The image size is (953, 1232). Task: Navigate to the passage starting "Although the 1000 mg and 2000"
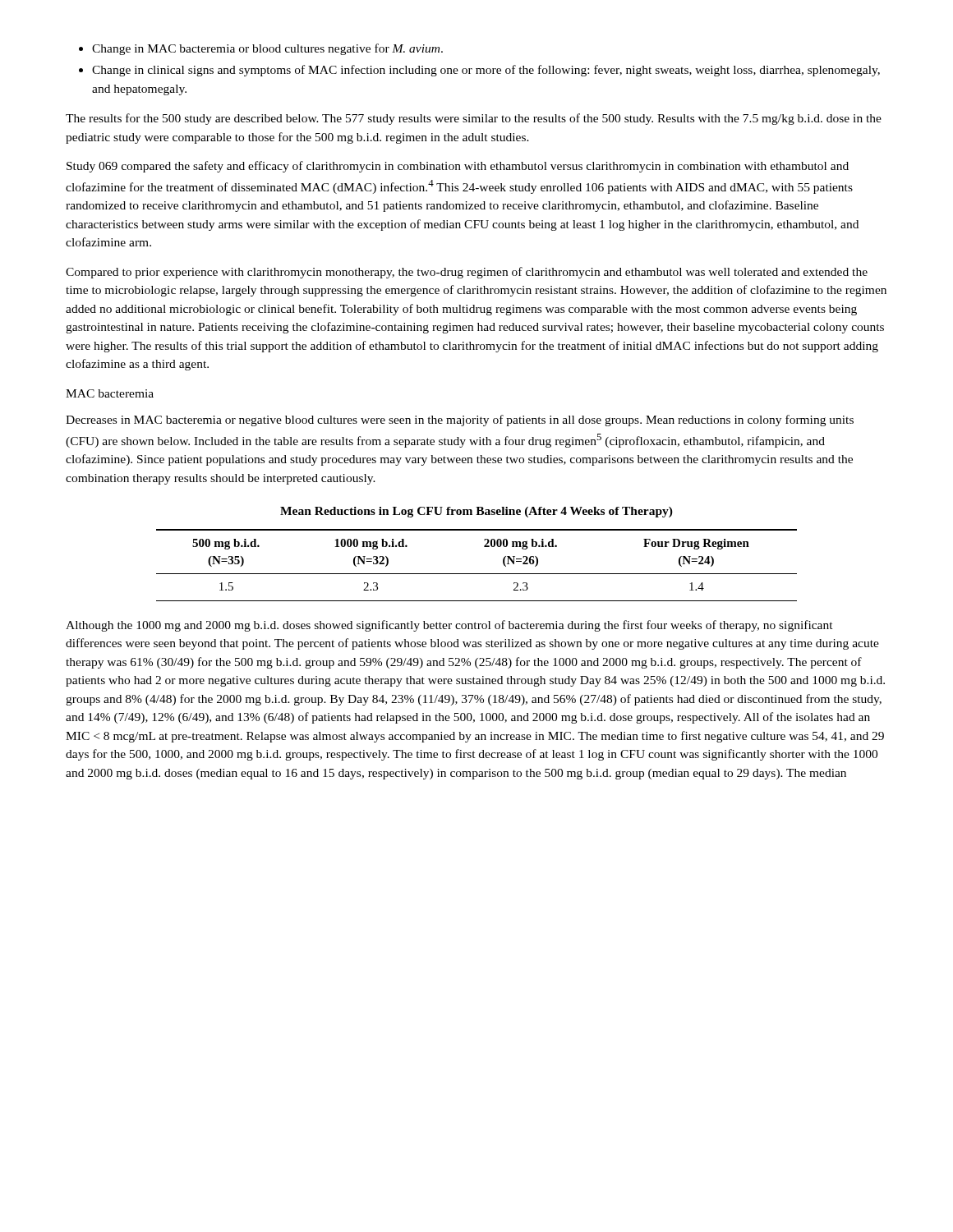tap(476, 698)
